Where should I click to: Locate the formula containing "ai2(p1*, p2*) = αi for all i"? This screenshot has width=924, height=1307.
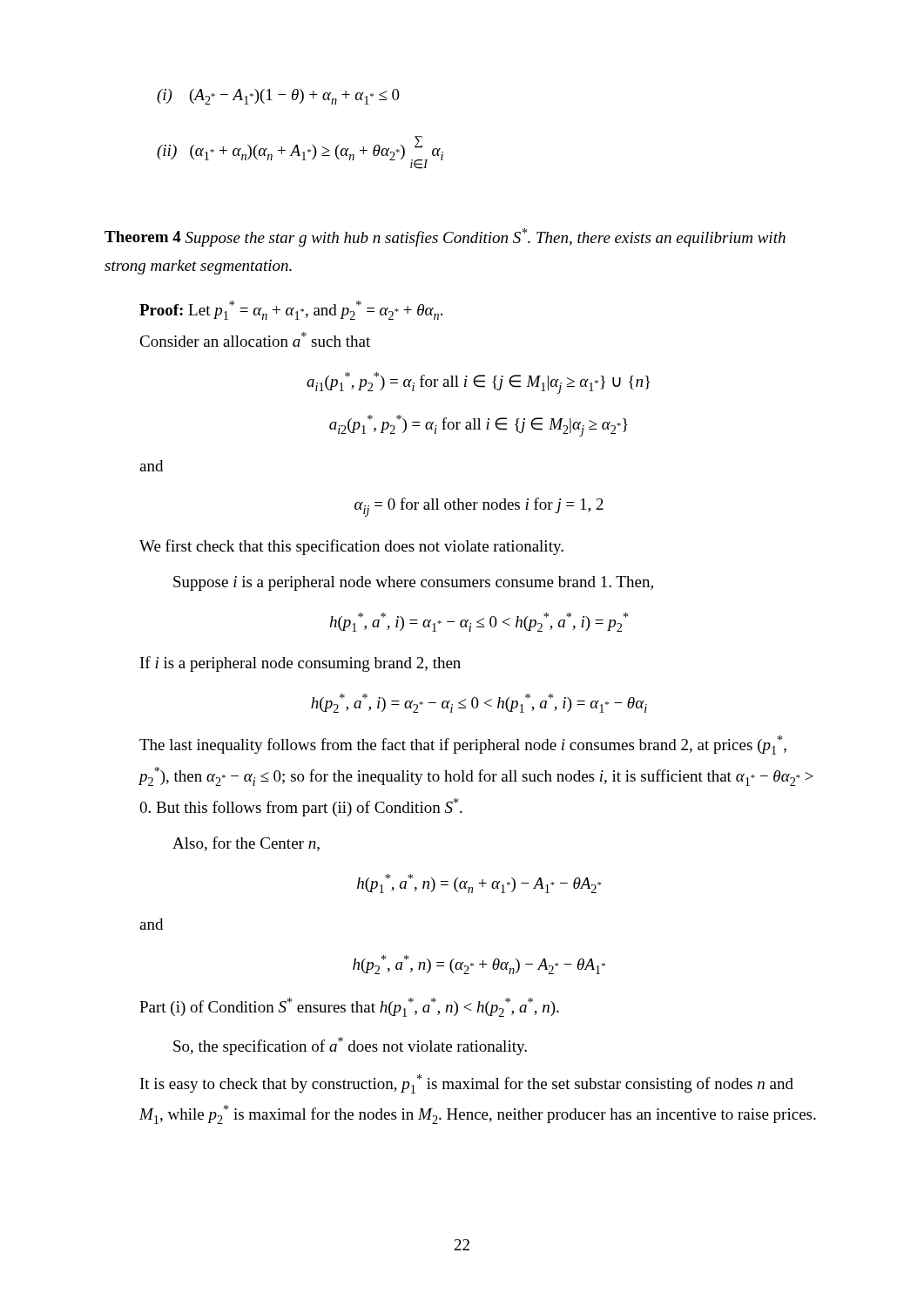(x=479, y=425)
